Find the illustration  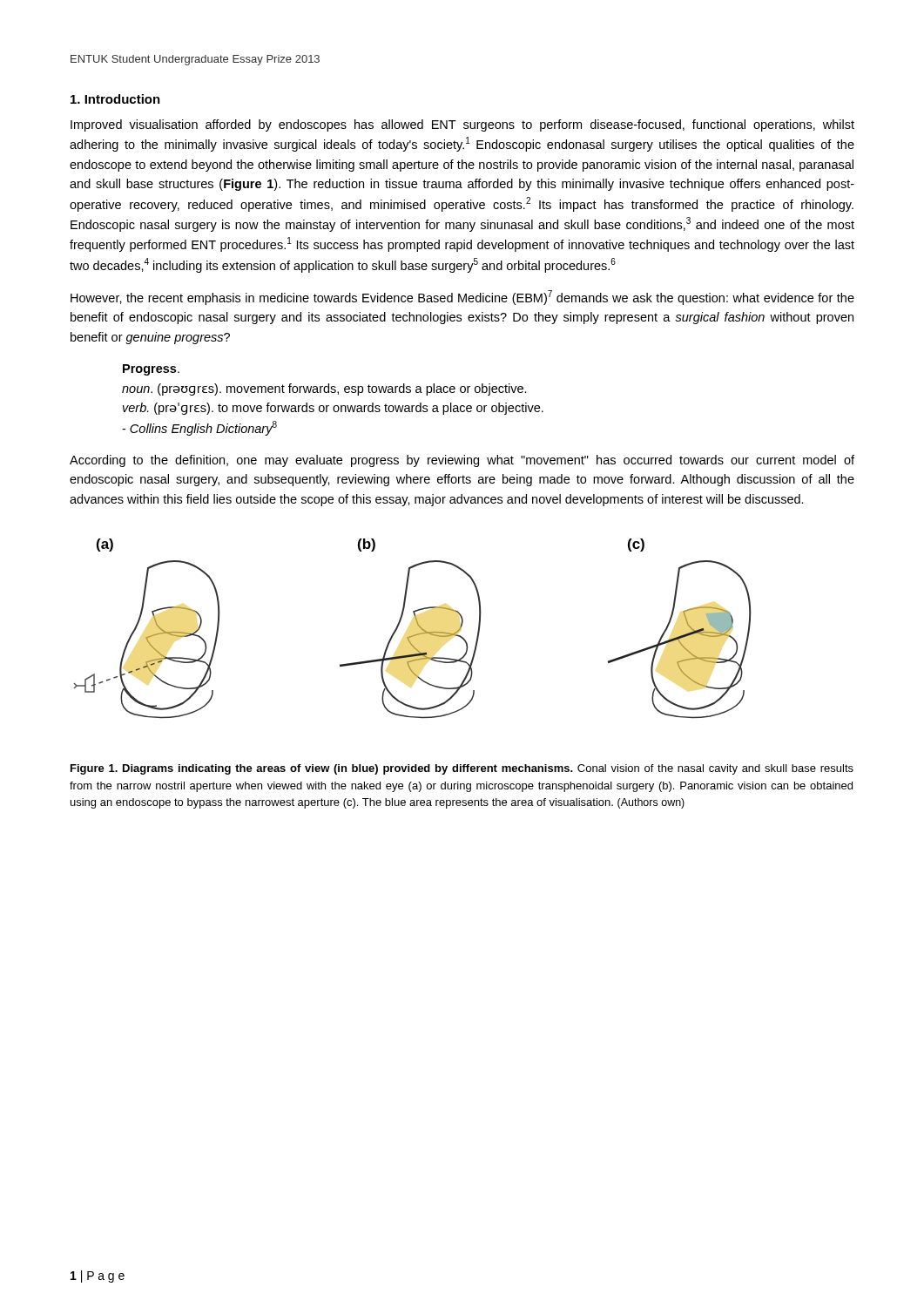pyautogui.click(x=462, y=640)
